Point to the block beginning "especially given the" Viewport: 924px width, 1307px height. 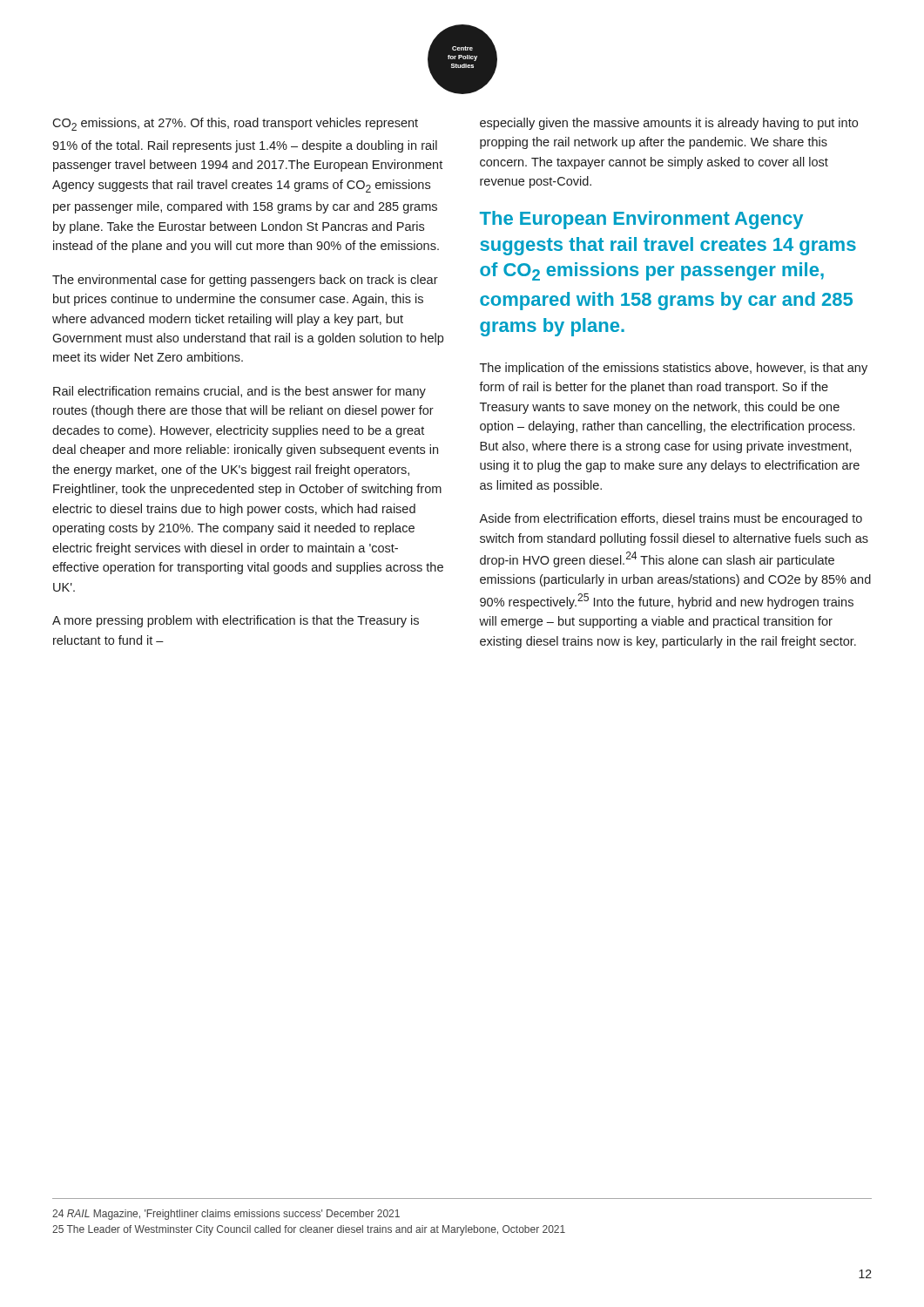[x=676, y=152]
